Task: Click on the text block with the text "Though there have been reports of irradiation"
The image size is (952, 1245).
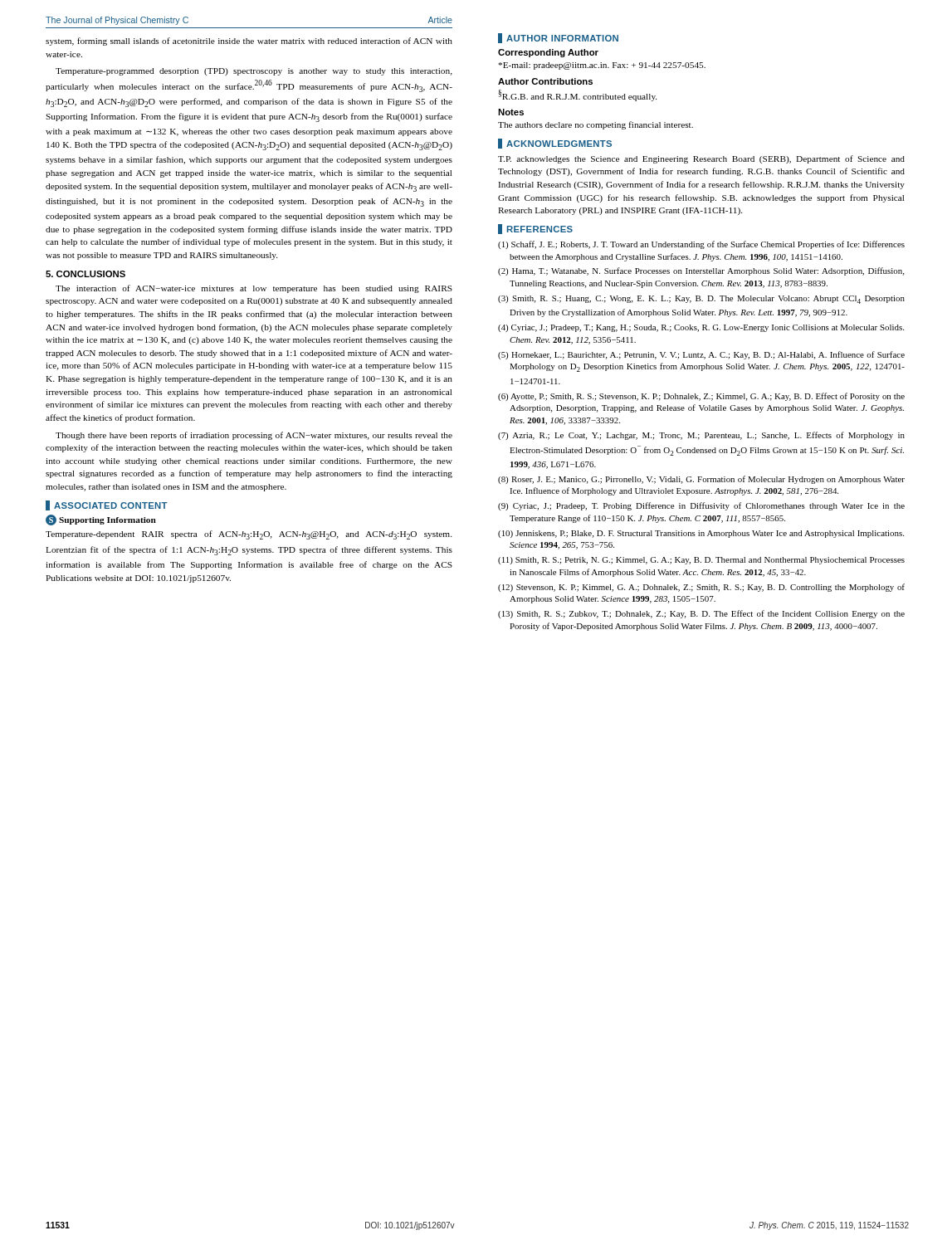Action: point(249,461)
